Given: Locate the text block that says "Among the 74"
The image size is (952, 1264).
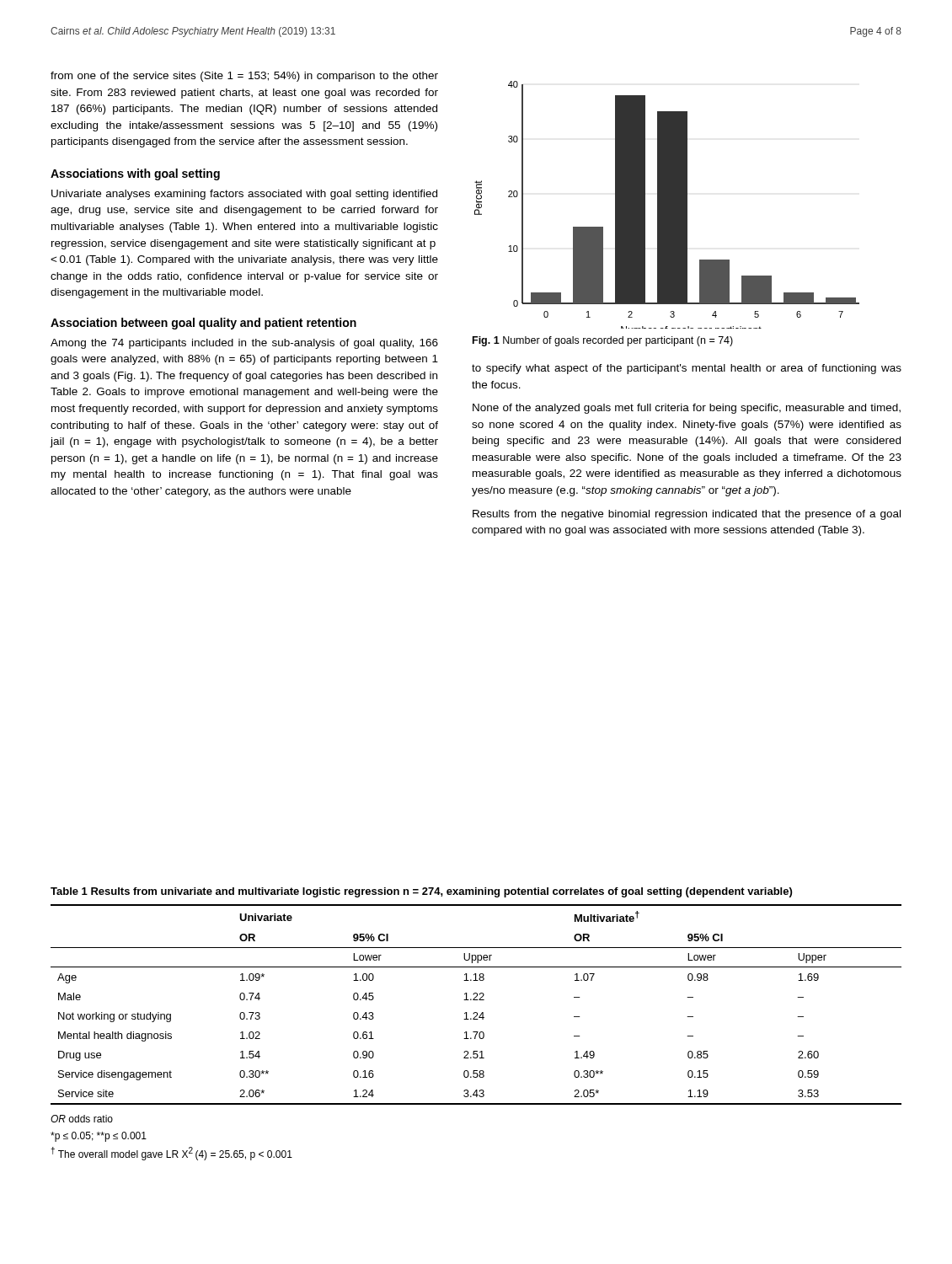Looking at the screenshot, I should point(244,417).
